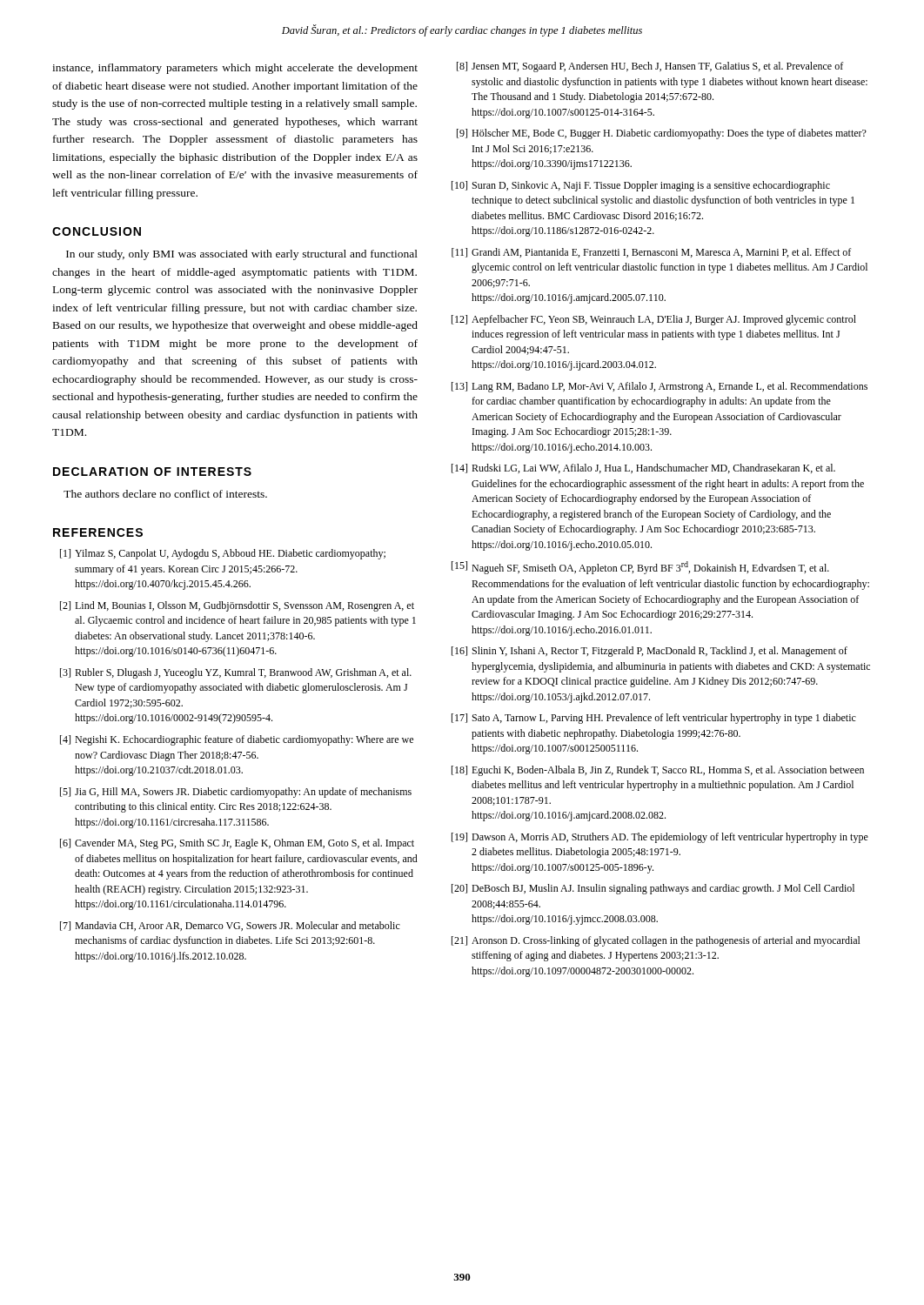Find the block starting "[13] Lang RM,"

coord(660,417)
